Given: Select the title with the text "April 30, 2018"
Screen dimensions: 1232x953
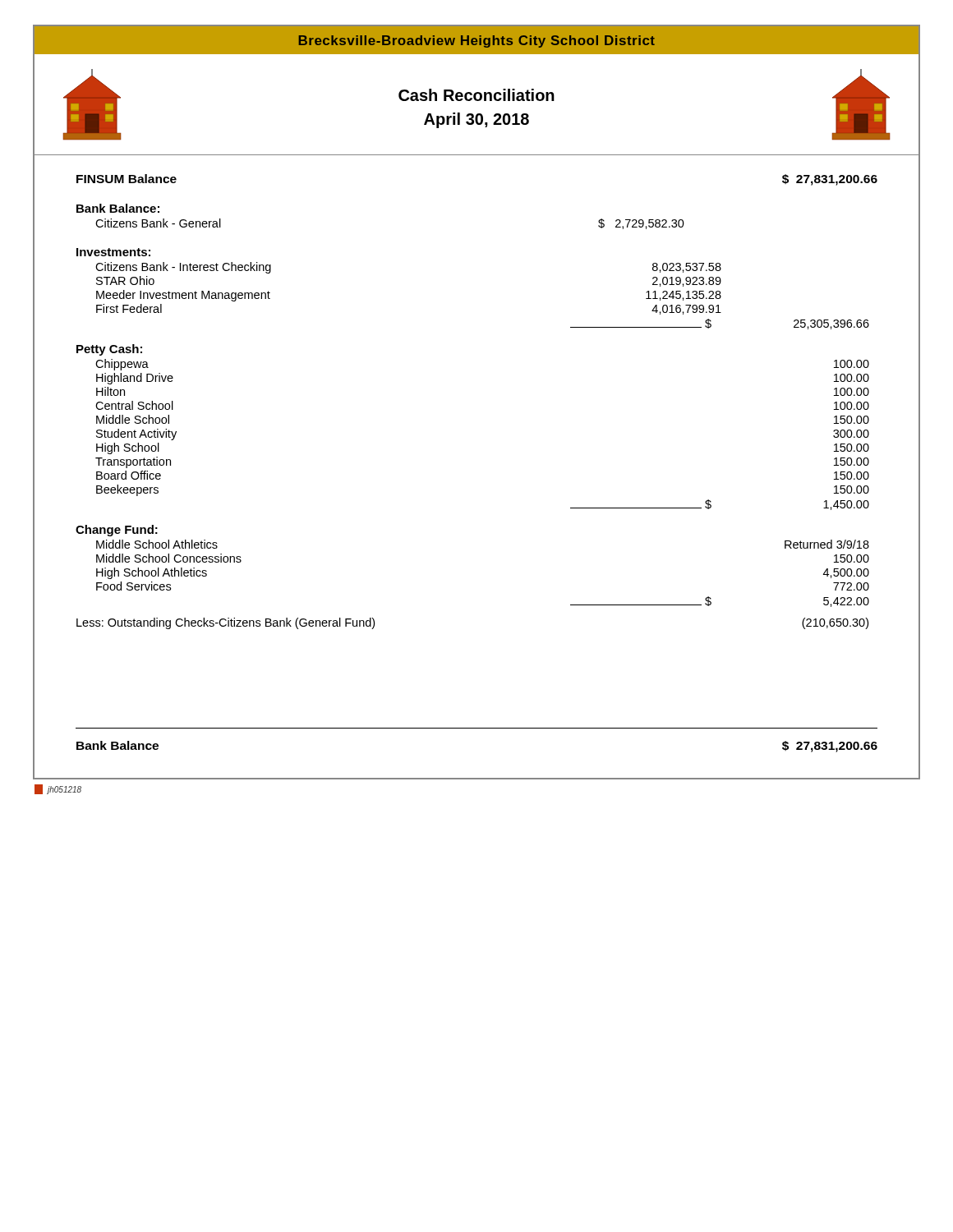Looking at the screenshot, I should (476, 119).
